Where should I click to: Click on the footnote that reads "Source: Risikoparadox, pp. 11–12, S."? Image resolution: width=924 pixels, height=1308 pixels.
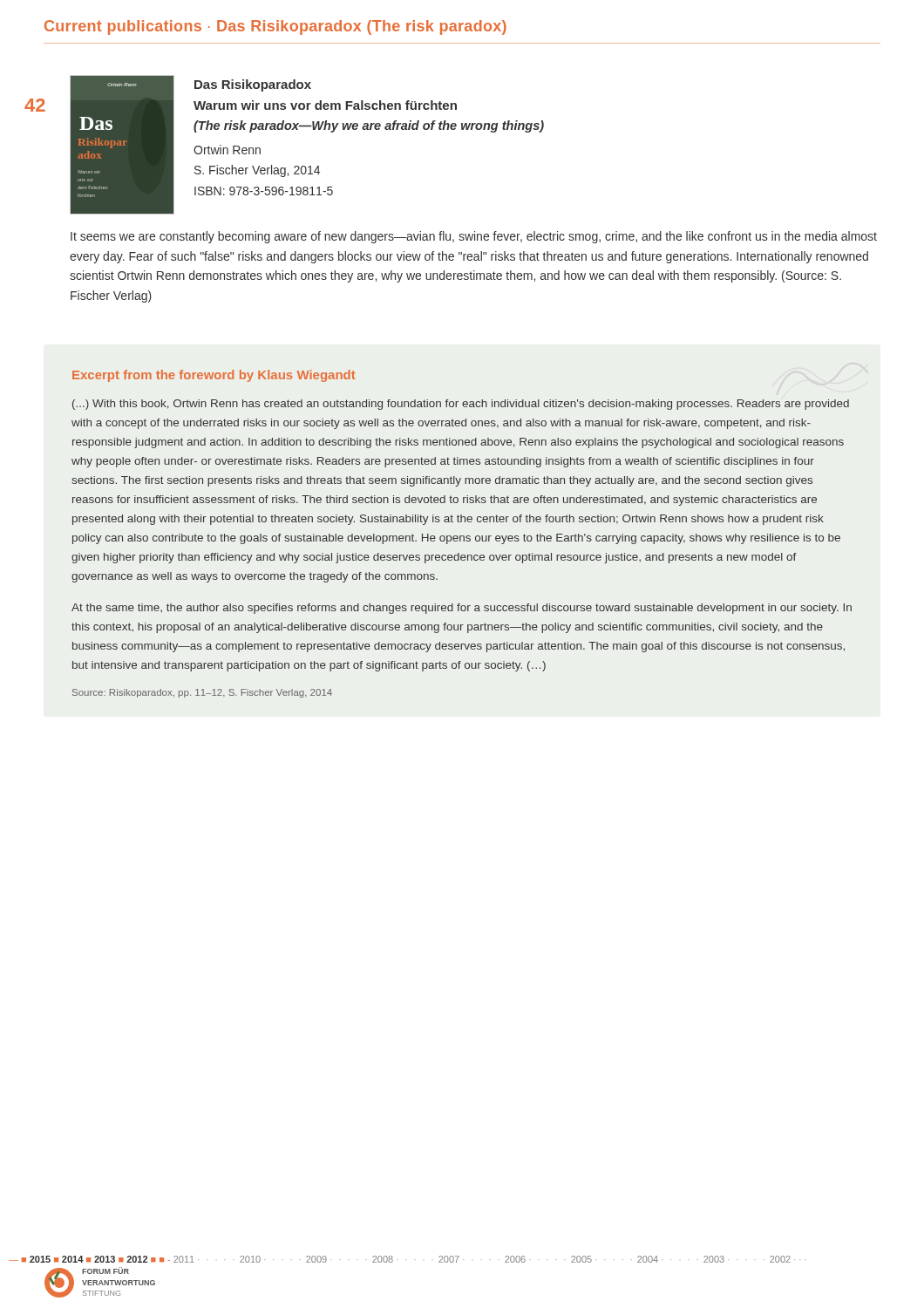(202, 692)
